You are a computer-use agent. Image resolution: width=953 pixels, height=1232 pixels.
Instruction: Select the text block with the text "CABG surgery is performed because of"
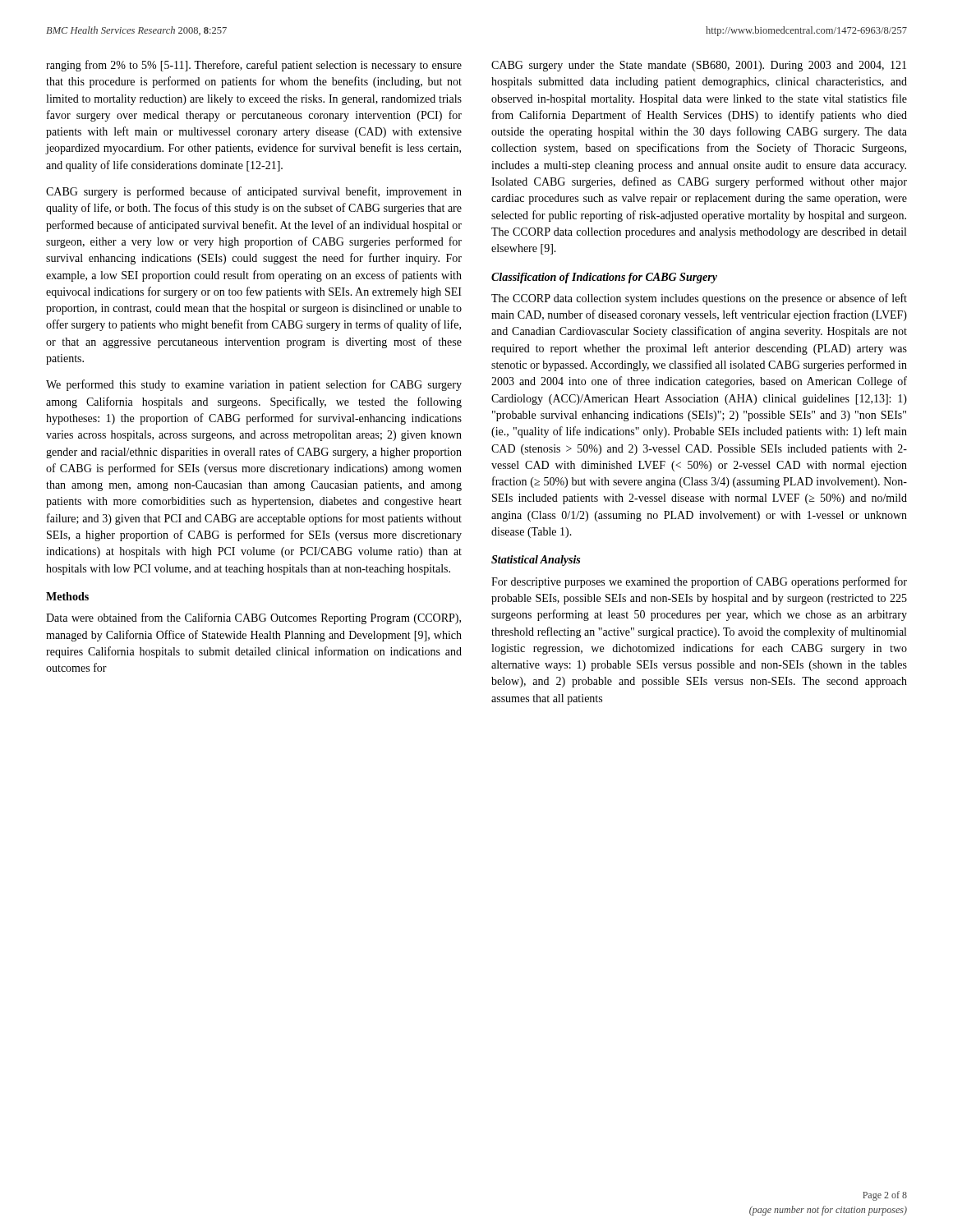(x=254, y=276)
